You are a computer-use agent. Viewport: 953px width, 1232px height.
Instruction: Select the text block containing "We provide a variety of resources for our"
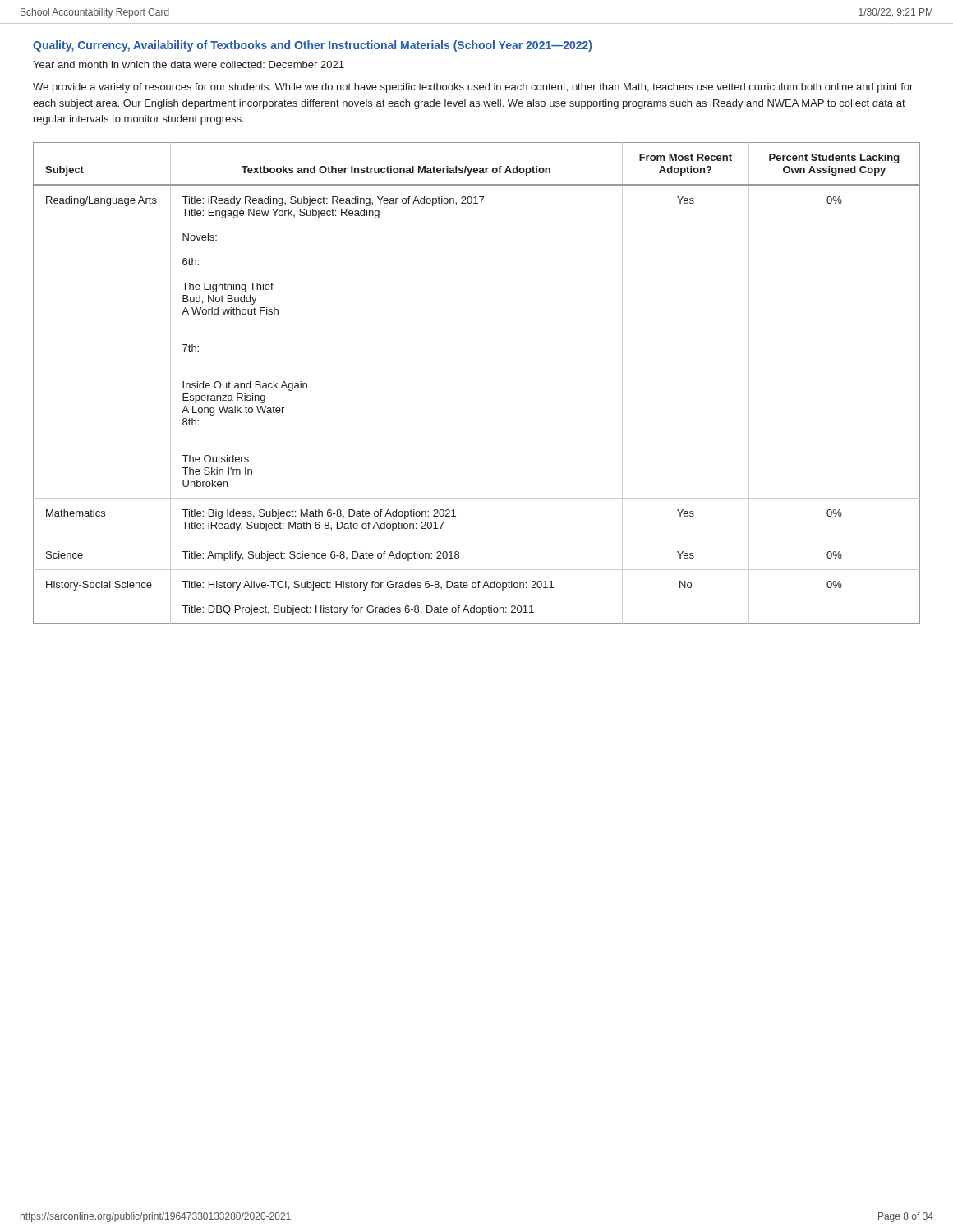coord(473,103)
